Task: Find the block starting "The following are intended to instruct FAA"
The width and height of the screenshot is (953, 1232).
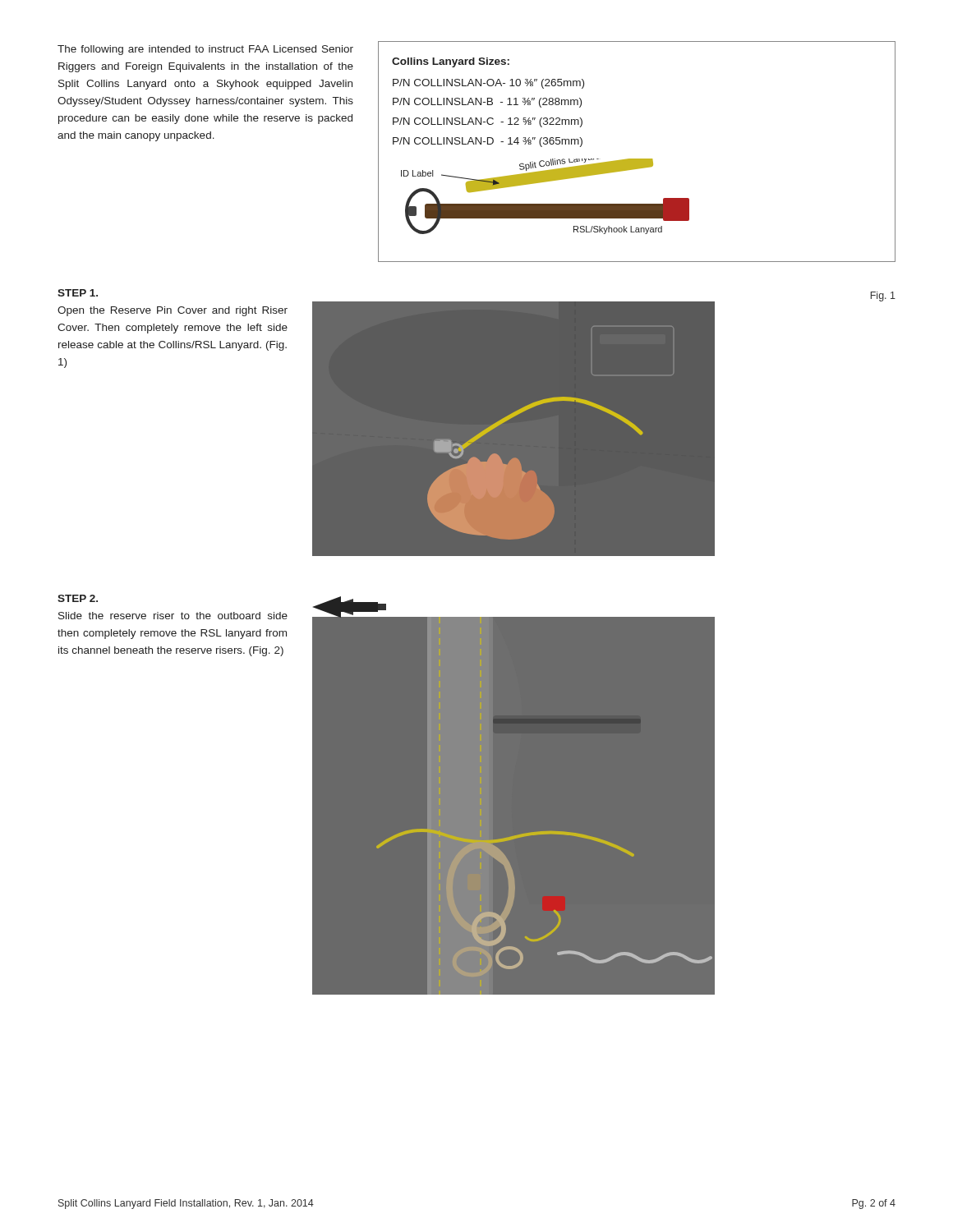Action: click(x=205, y=92)
